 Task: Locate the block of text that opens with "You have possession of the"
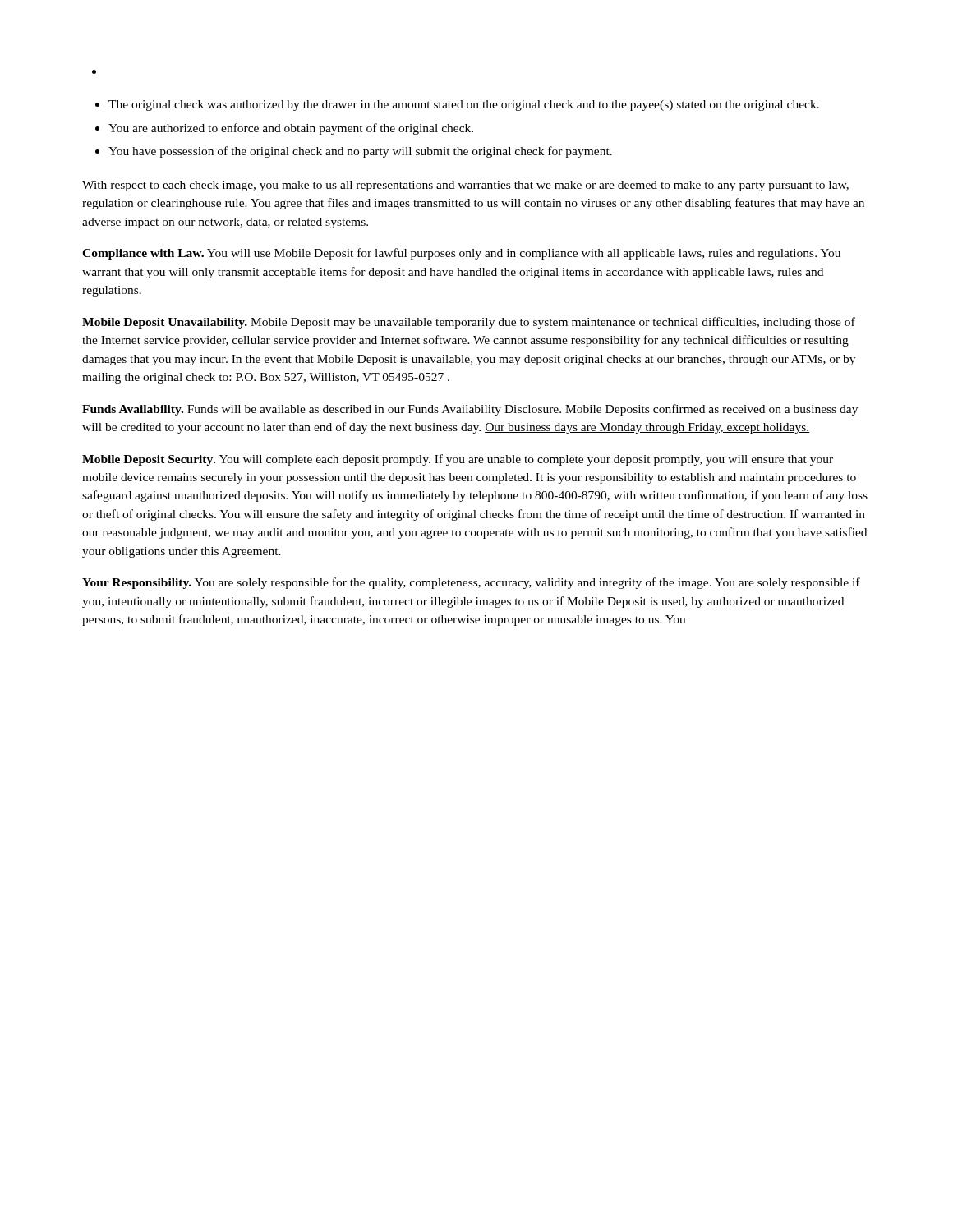(x=490, y=152)
